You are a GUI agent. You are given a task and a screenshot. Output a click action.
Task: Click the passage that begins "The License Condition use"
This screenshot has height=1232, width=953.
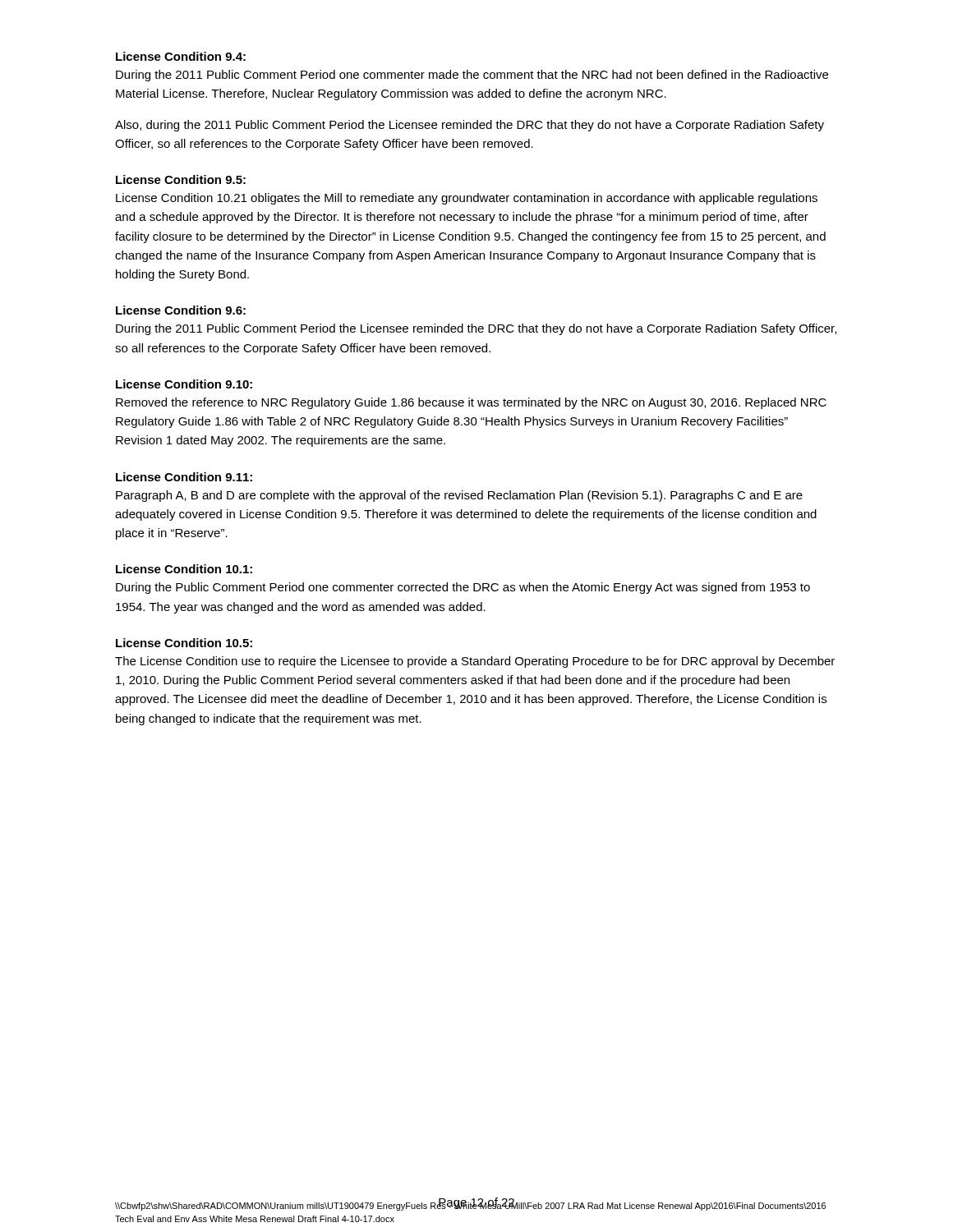click(x=475, y=689)
